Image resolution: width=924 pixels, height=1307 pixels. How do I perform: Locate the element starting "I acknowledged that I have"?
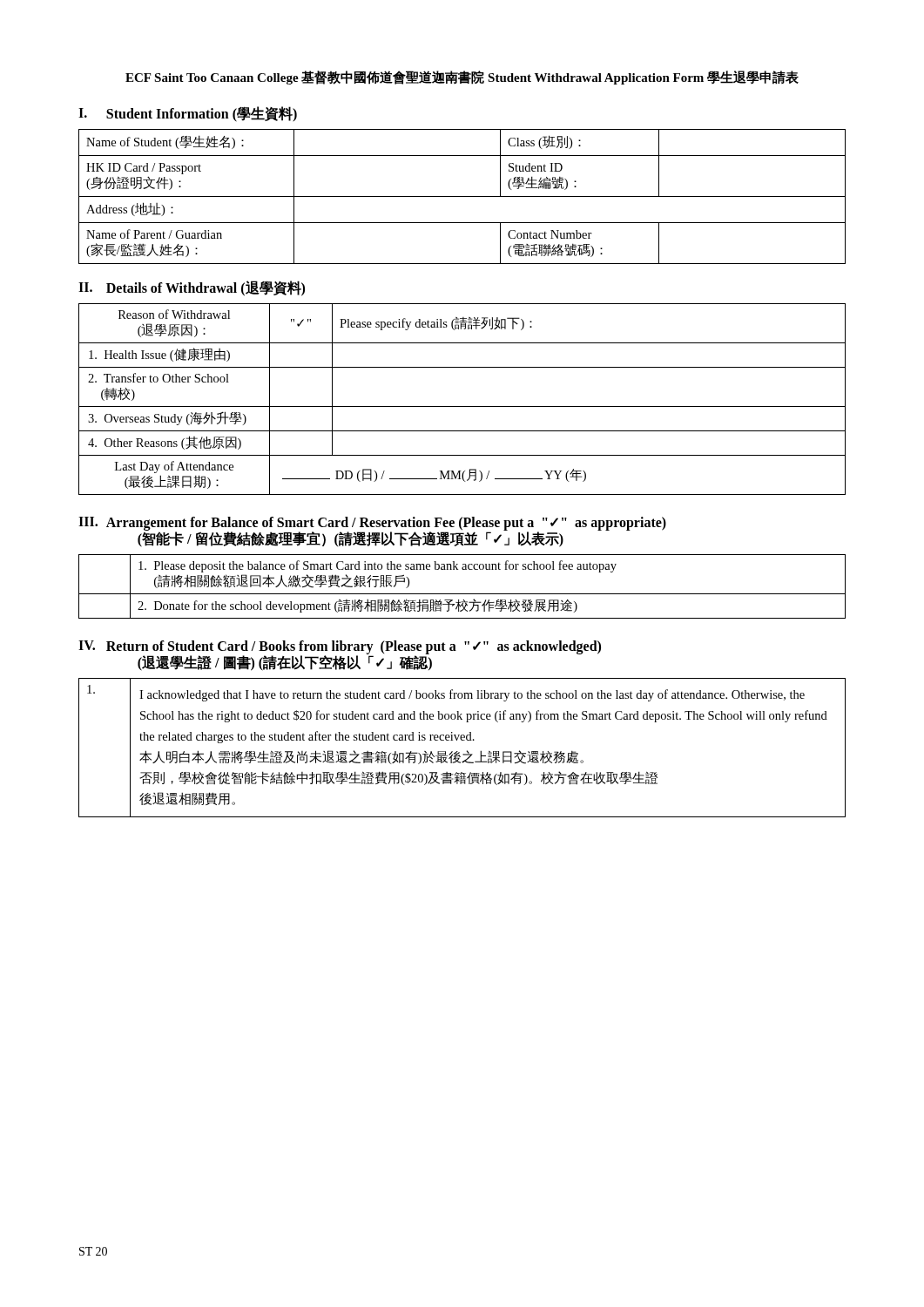click(x=462, y=747)
